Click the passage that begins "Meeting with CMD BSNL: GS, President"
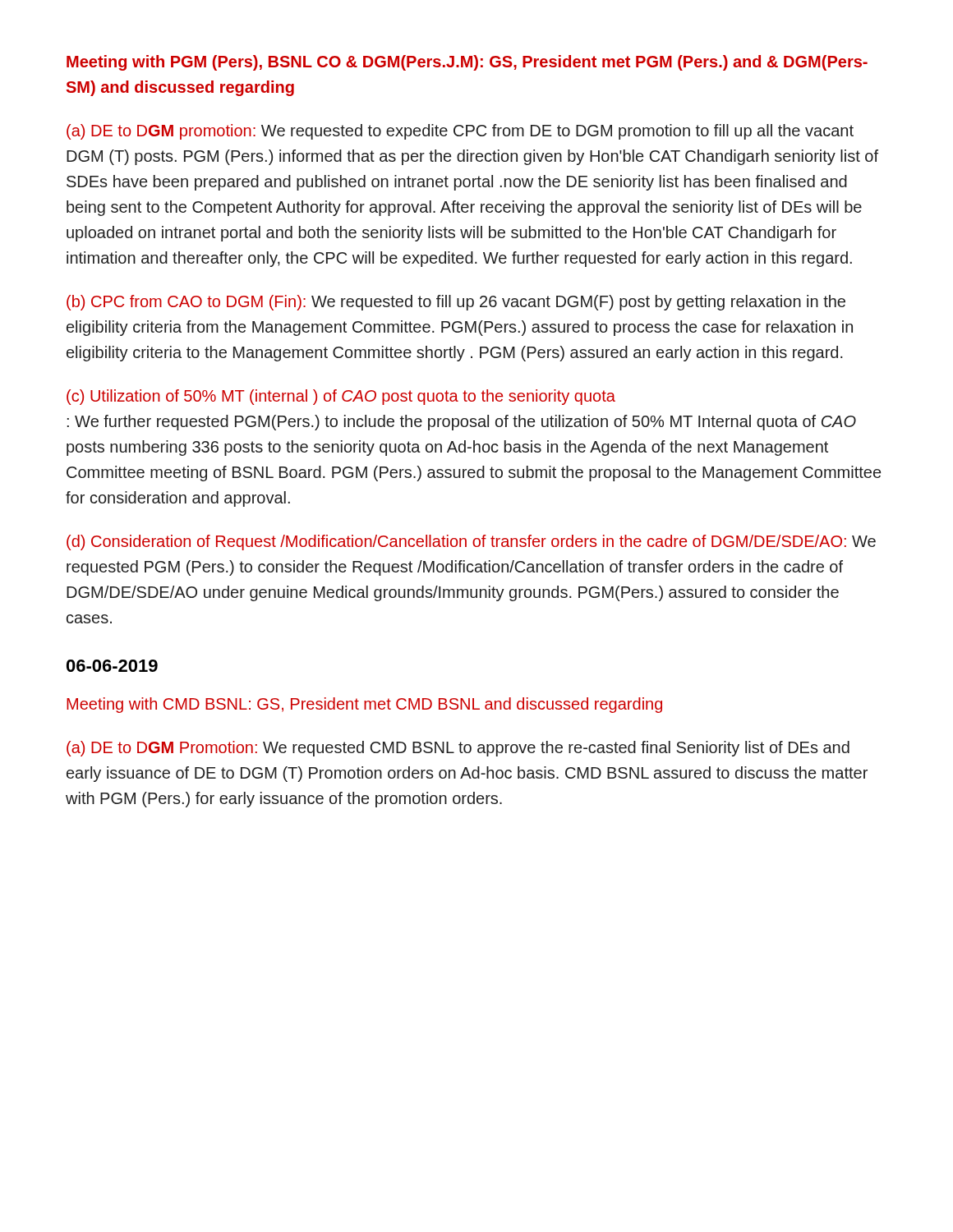953x1232 pixels. pos(365,704)
